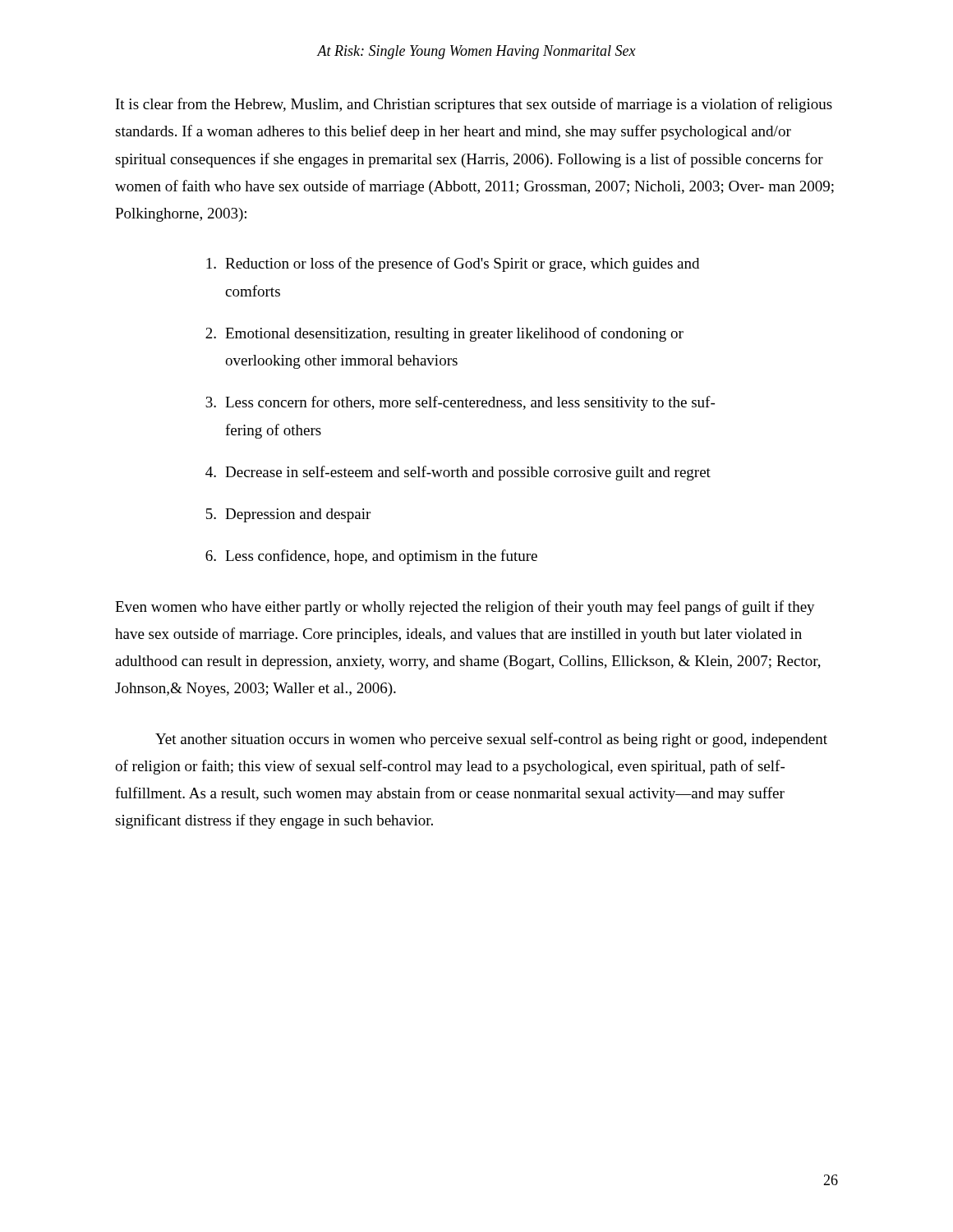Select the list item with the text "4. Decrease in self-esteem and self-worth and possible"
The image size is (953, 1232).
[509, 472]
